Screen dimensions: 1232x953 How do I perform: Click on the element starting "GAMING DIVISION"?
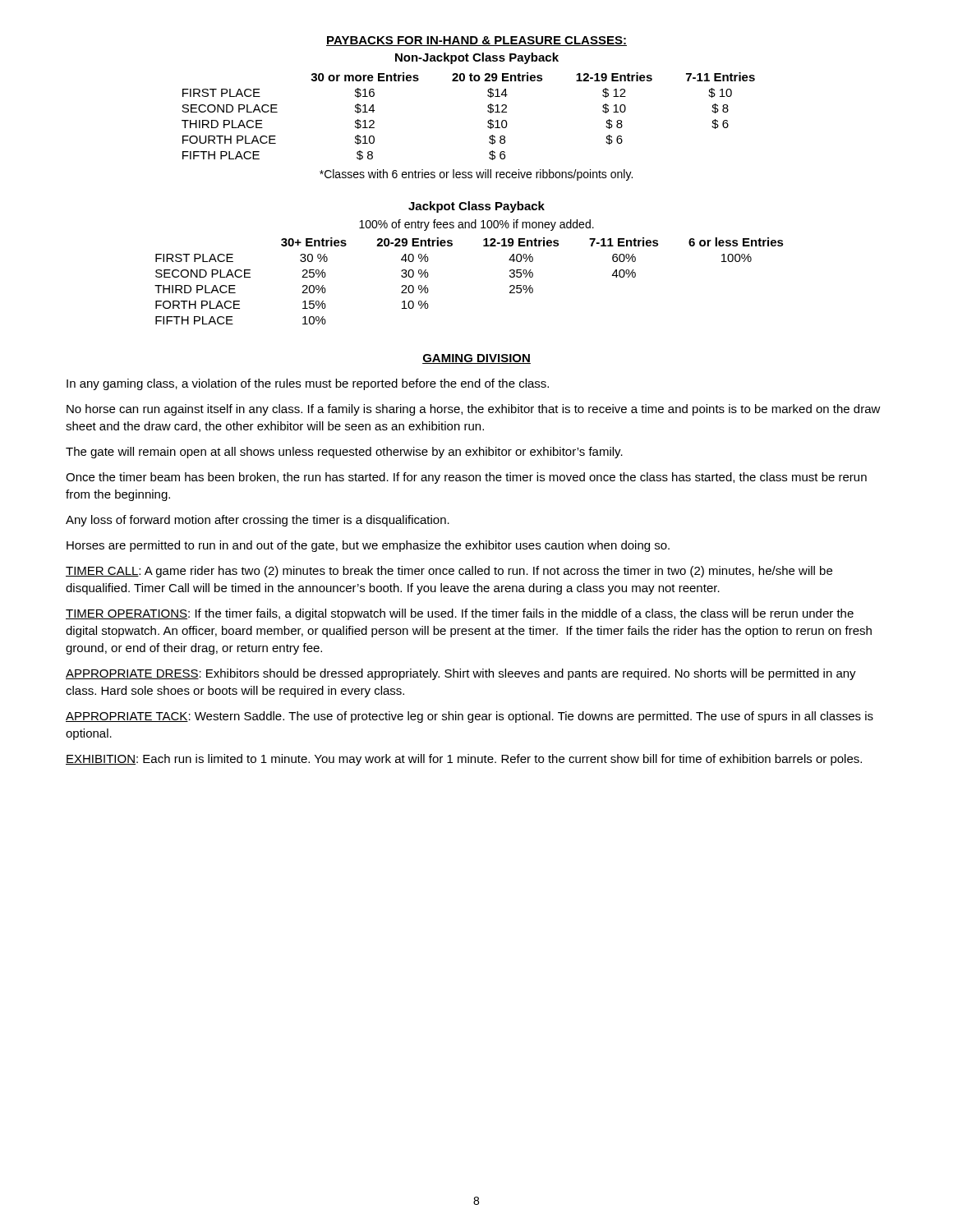[x=476, y=358]
